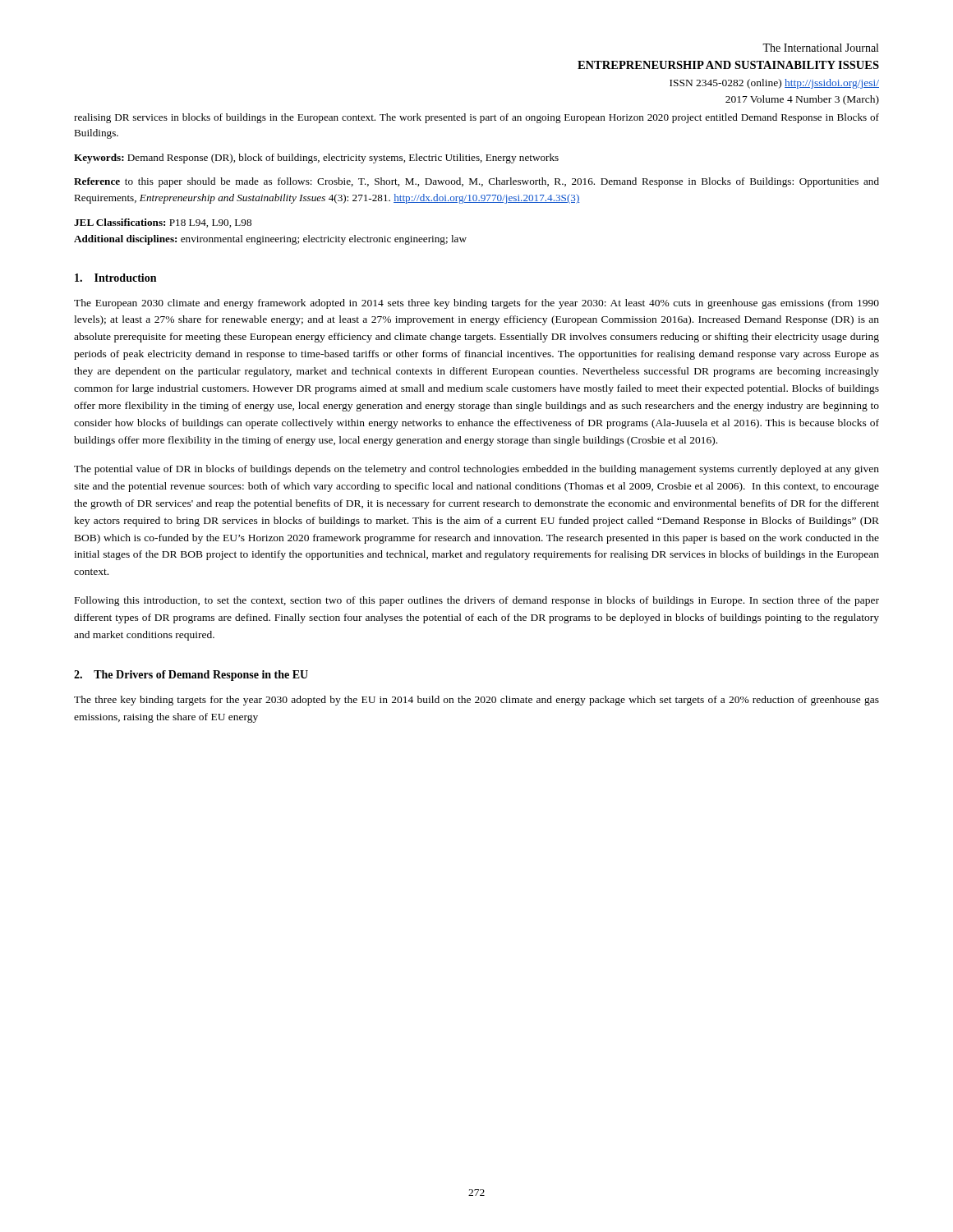953x1232 pixels.
Task: Locate the passage starting "Reference to this"
Action: [476, 189]
